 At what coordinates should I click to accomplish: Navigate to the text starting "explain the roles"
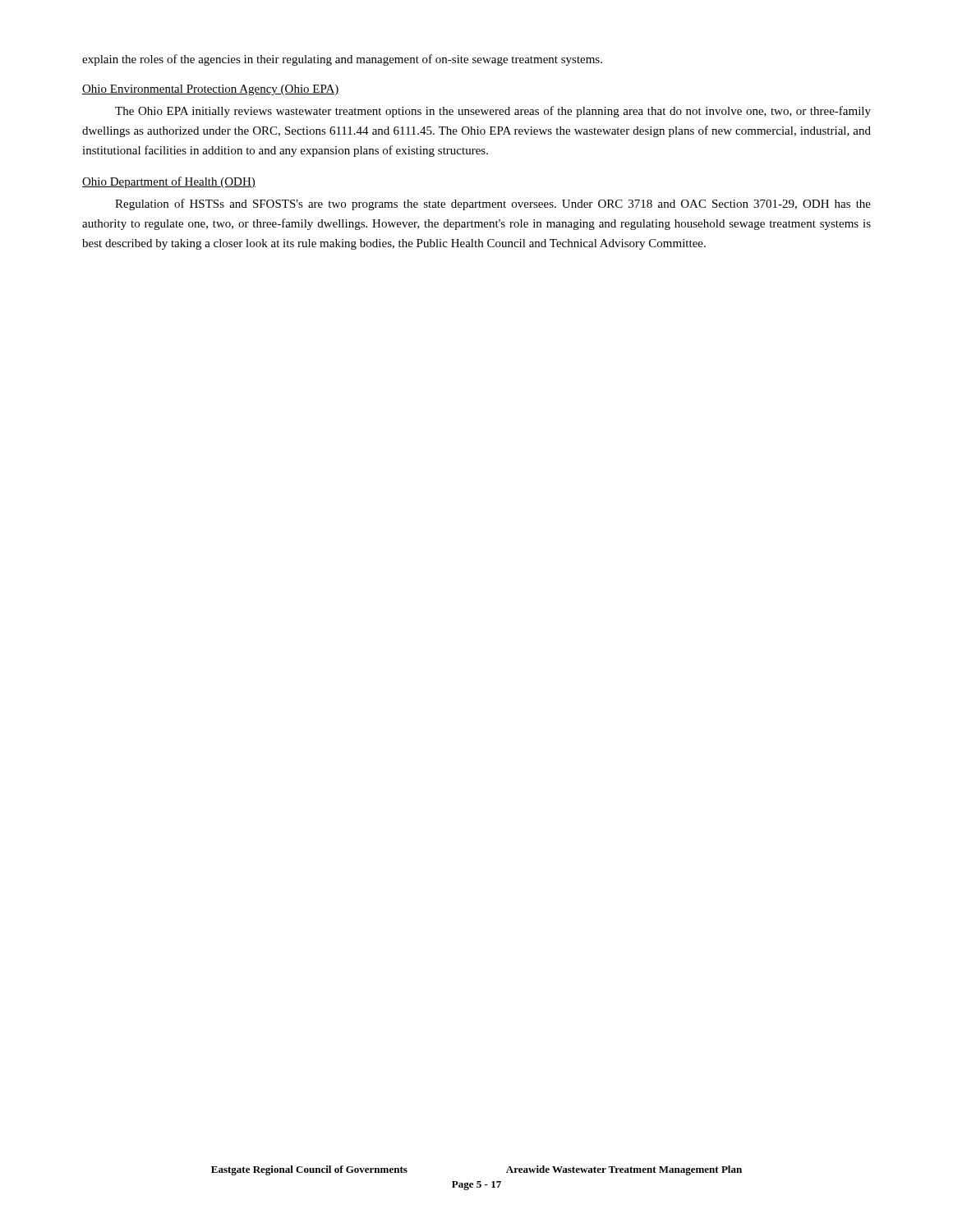pyautogui.click(x=343, y=59)
